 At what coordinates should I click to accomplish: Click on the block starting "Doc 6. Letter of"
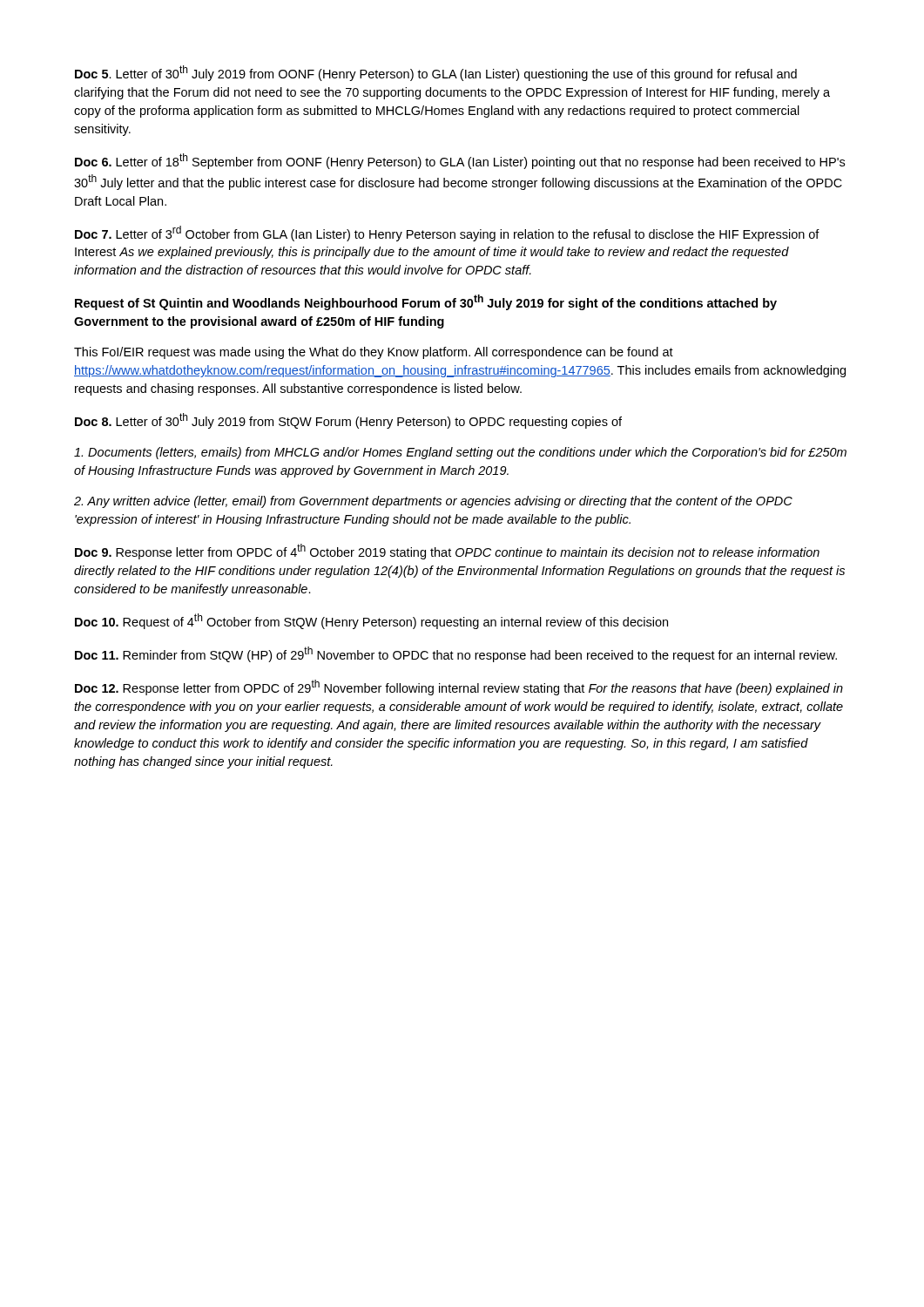462,181
